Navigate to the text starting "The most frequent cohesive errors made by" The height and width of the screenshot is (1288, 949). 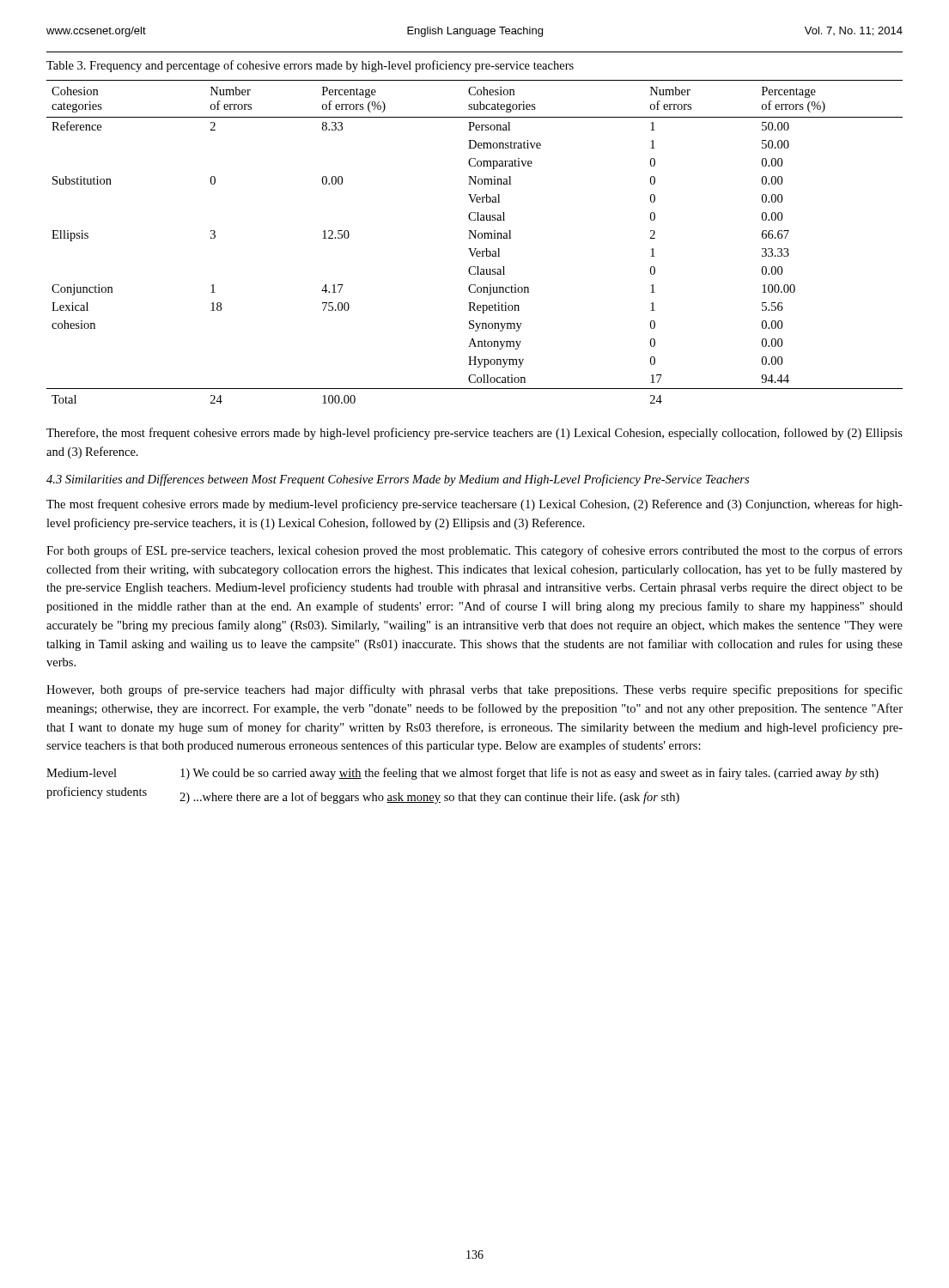point(474,514)
